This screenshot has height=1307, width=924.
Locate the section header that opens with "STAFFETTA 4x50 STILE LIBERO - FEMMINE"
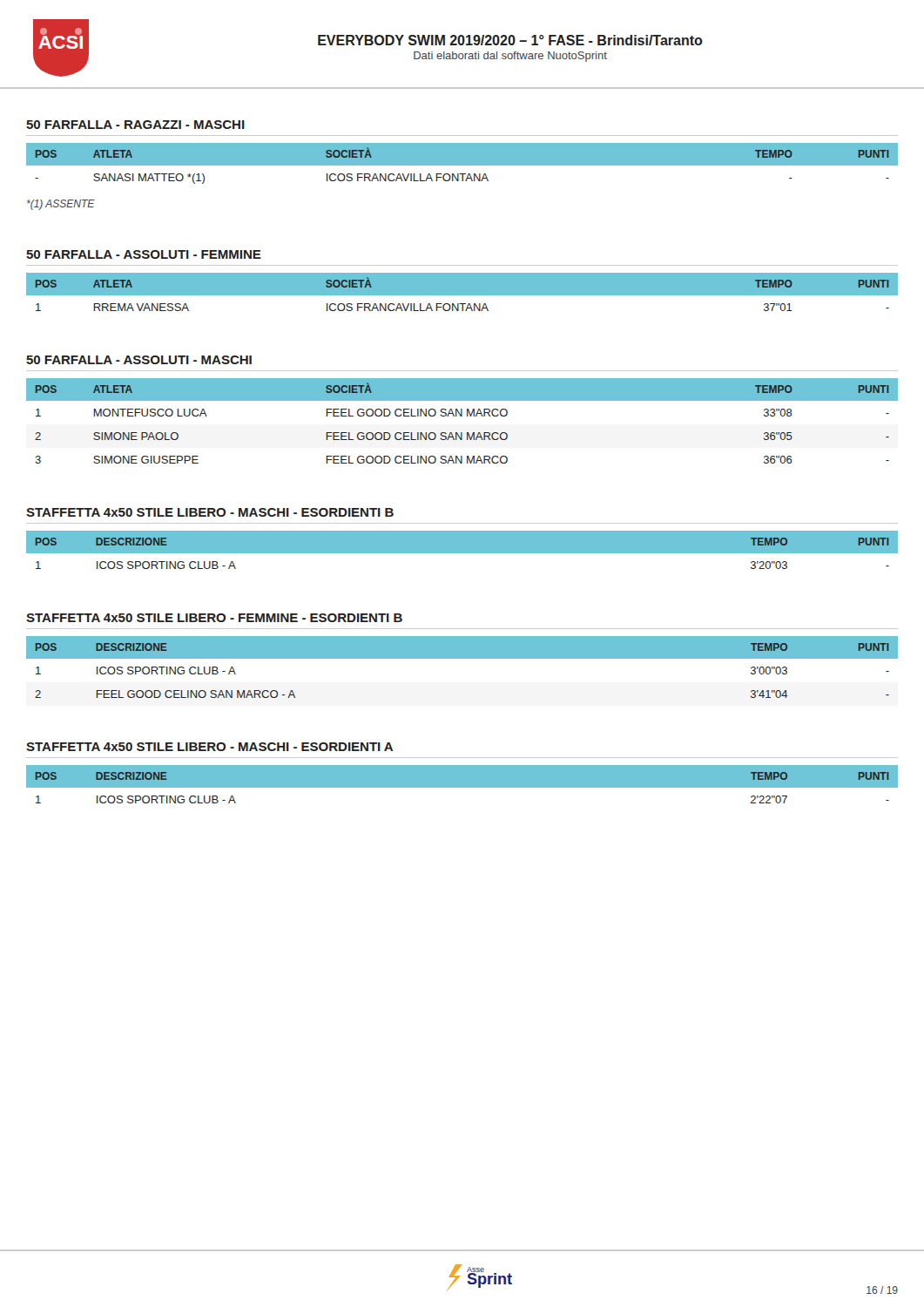pos(214,617)
